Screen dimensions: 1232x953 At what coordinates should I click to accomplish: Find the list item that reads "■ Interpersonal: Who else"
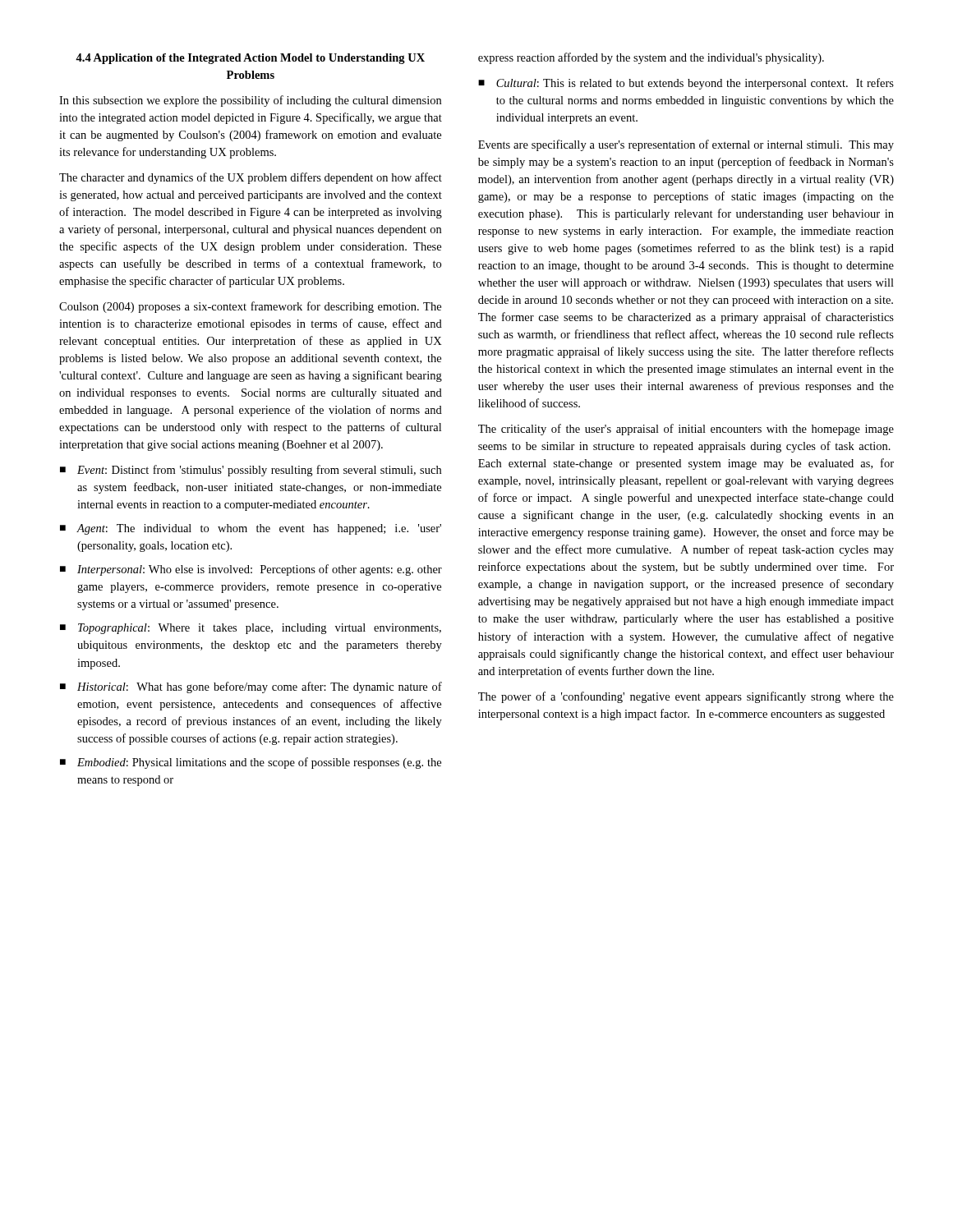(x=250, y=587)
